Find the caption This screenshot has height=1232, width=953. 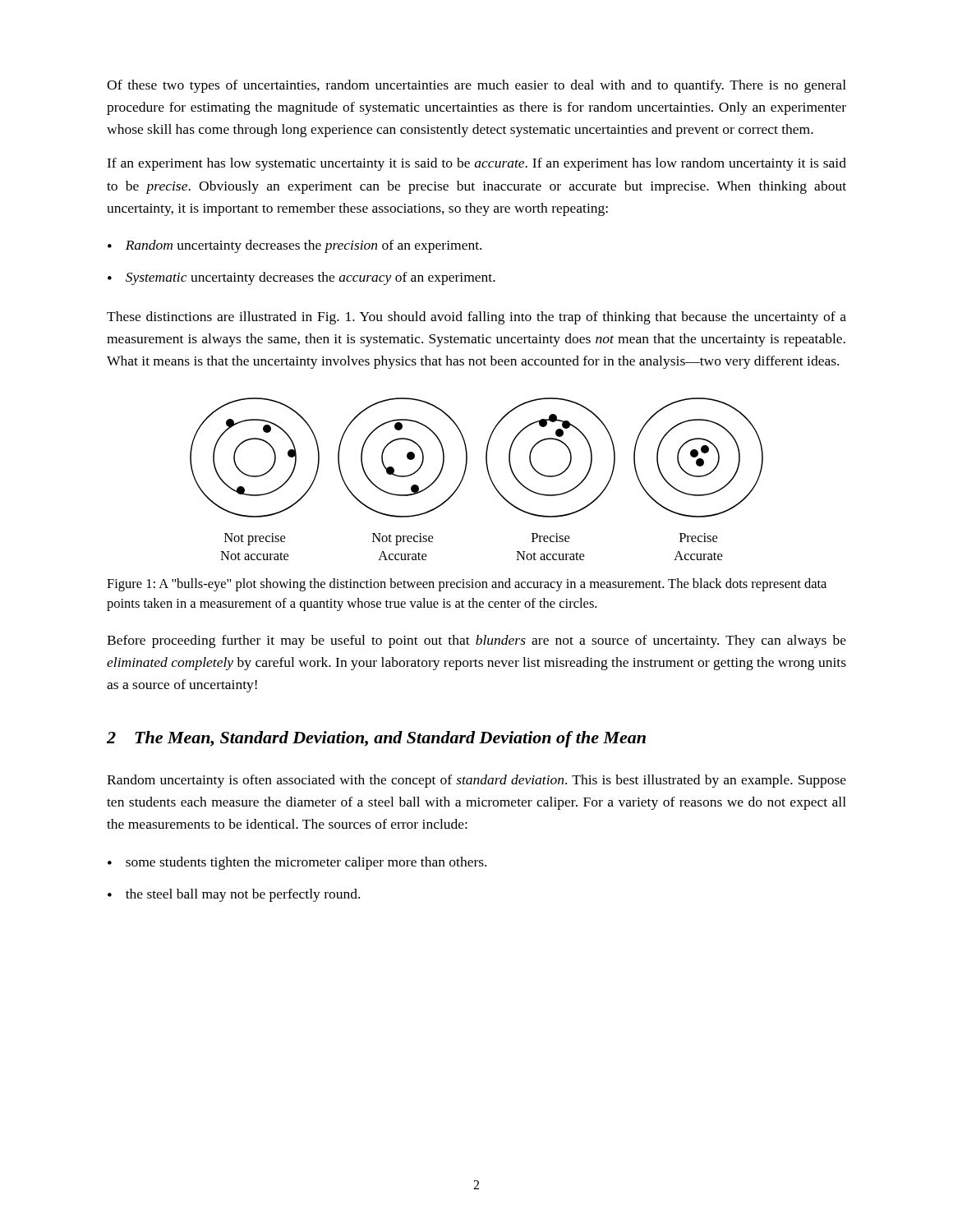[467, 593]
